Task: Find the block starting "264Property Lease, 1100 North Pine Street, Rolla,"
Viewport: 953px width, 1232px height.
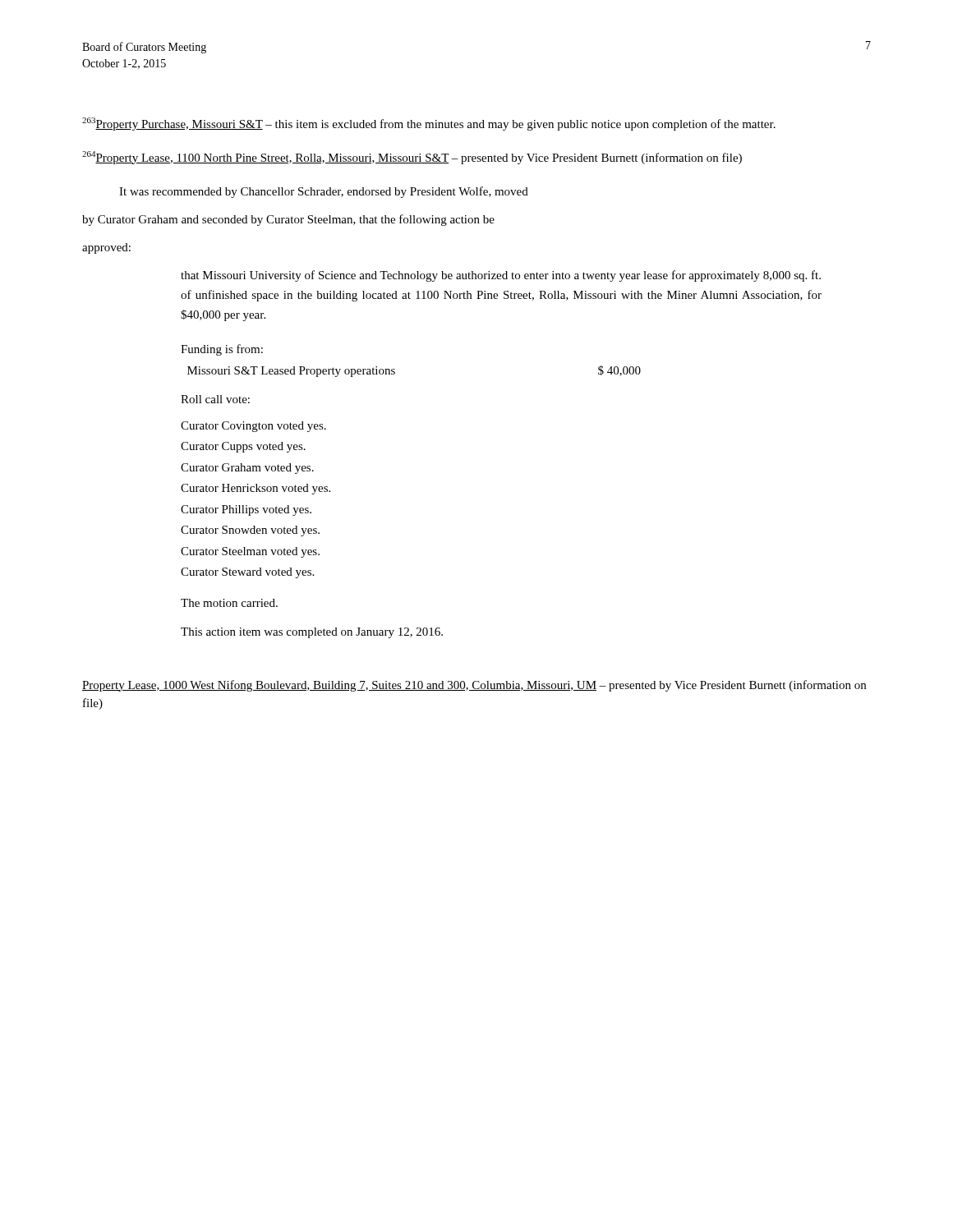Action: (x=412, y=156)
